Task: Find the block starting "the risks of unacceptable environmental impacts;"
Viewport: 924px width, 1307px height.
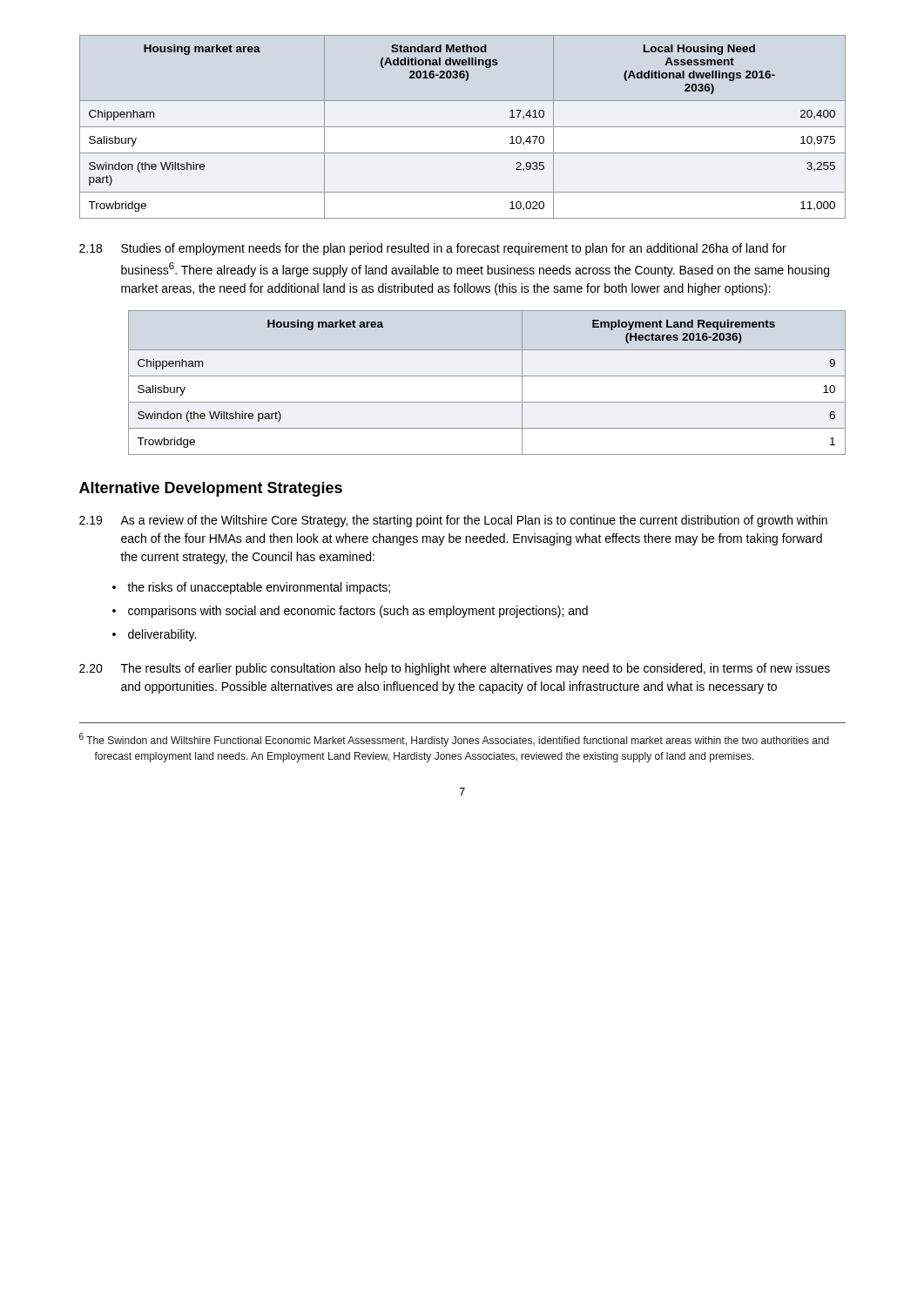Action: pyautogui.click(x=259, y=587)
